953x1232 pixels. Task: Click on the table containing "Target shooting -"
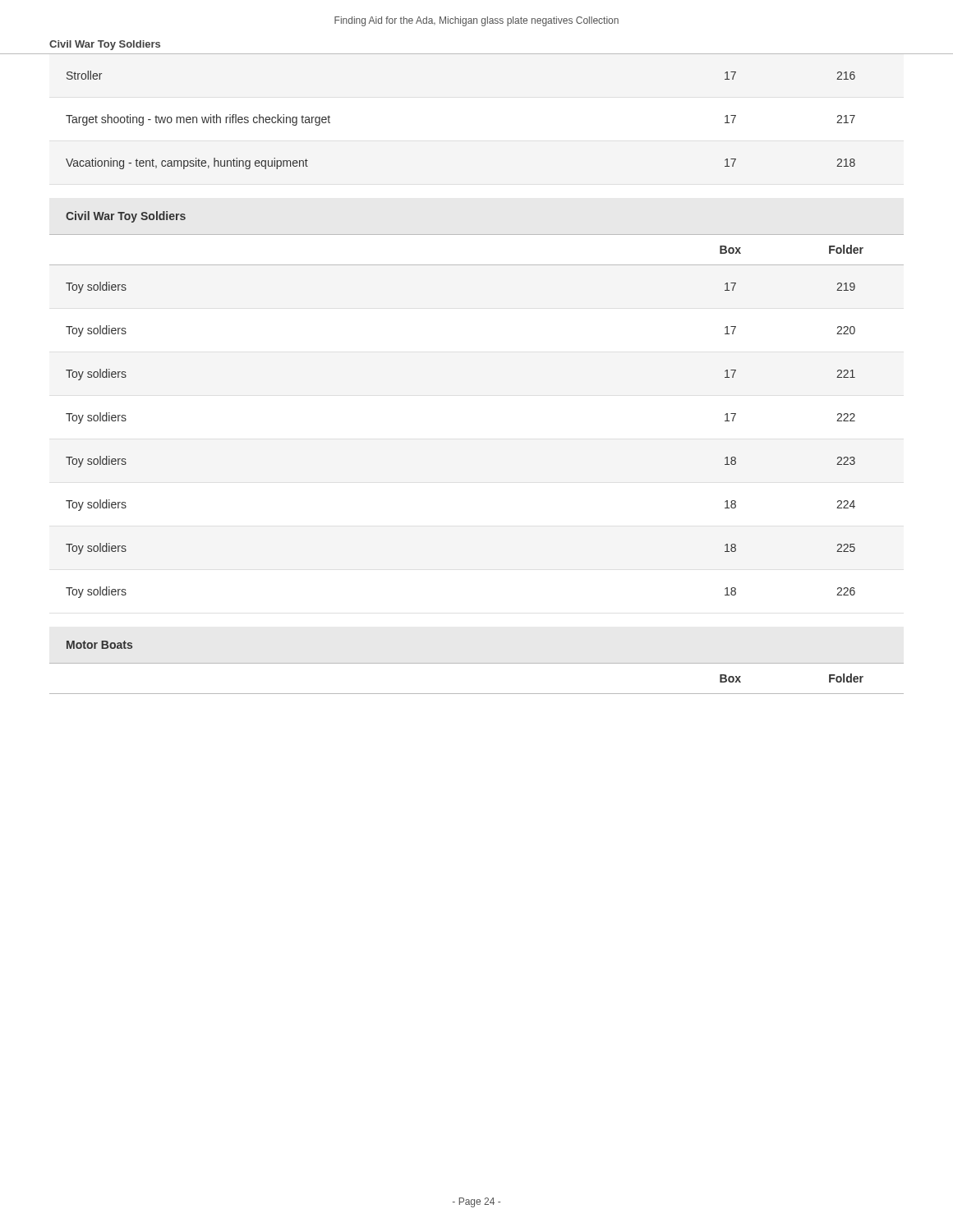pyautogui.click(x=476, y=120)
